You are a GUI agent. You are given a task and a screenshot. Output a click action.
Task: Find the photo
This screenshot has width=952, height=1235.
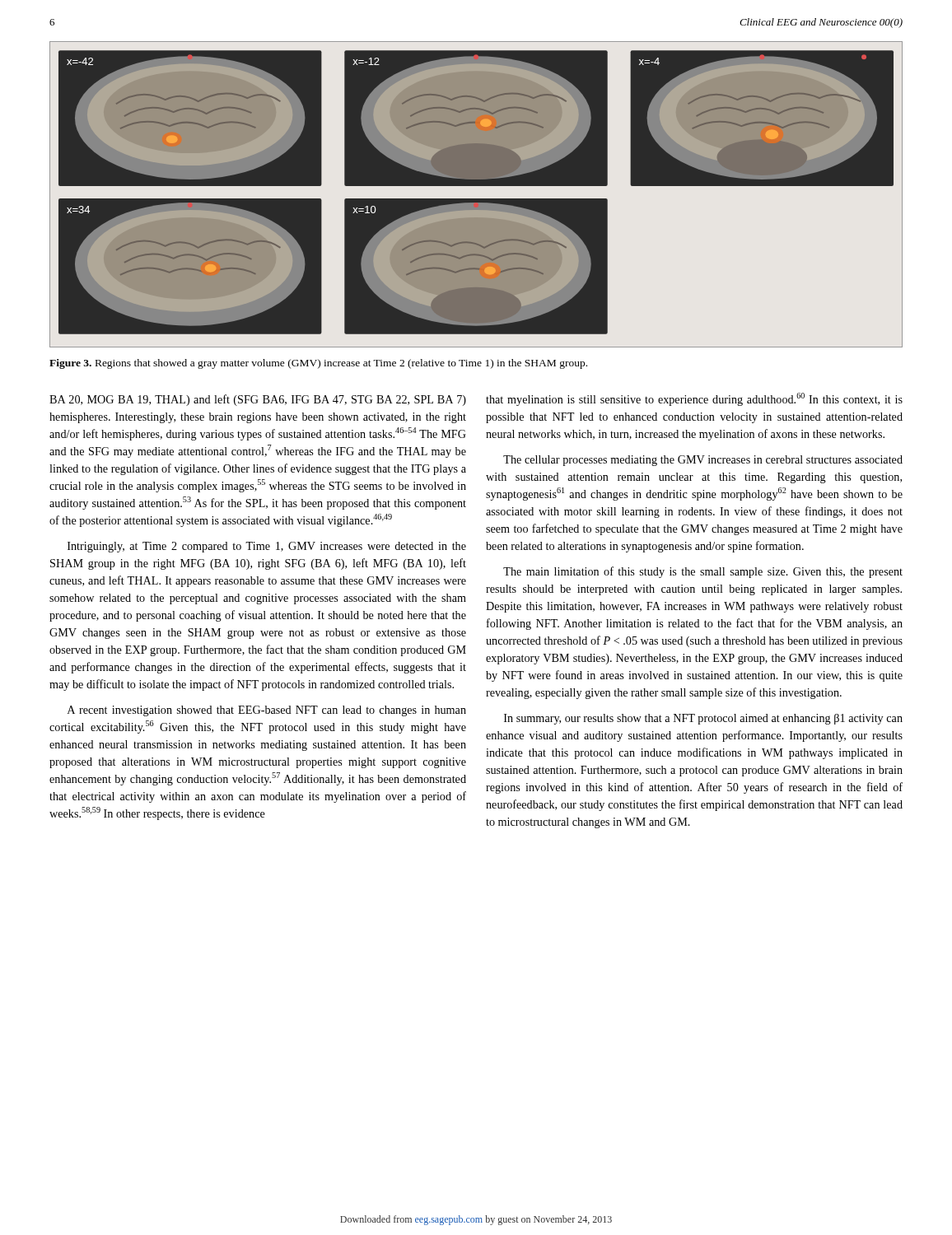click(x=476, y=194)
